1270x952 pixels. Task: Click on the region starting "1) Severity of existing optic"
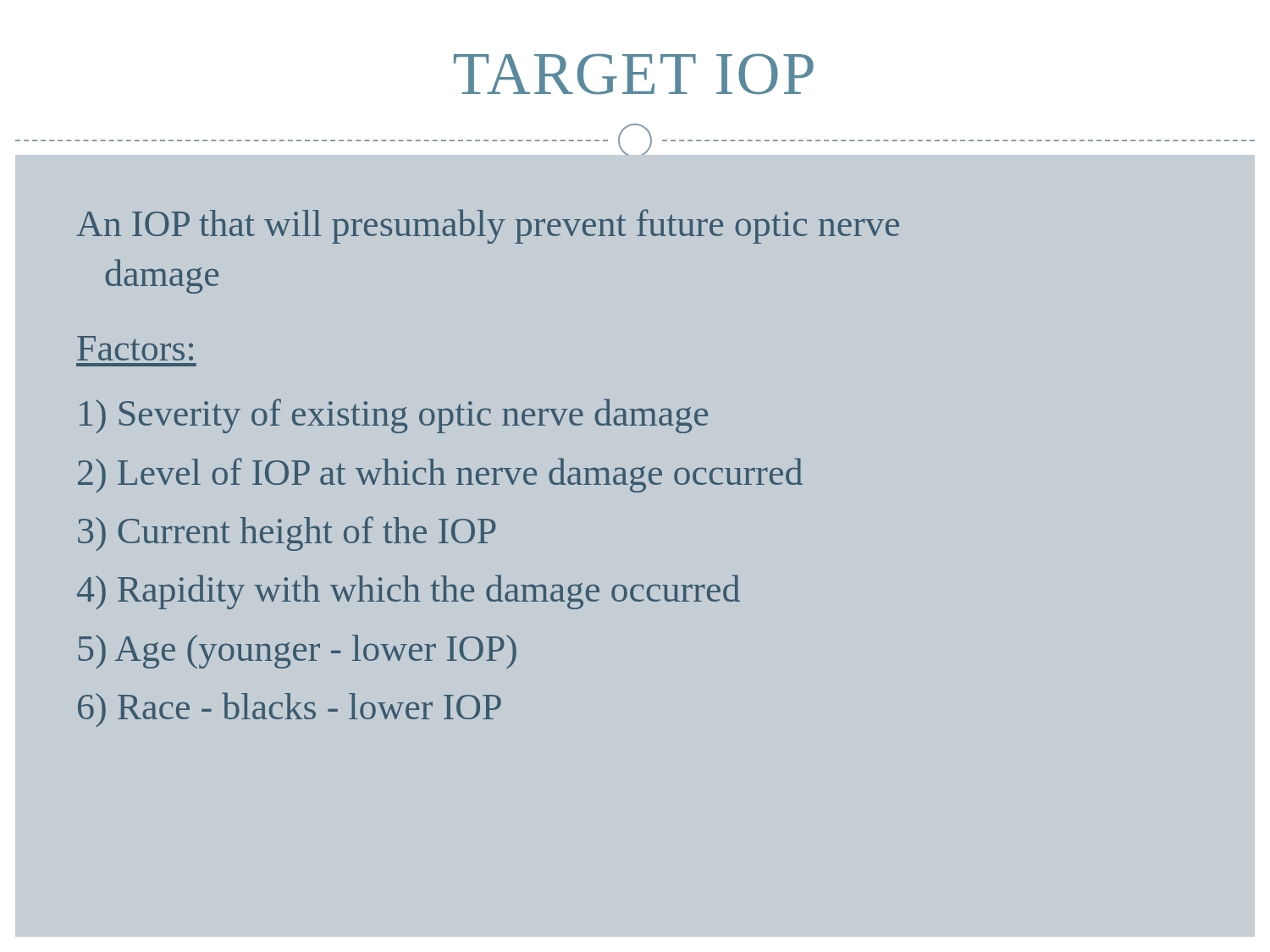coord(393,414)
